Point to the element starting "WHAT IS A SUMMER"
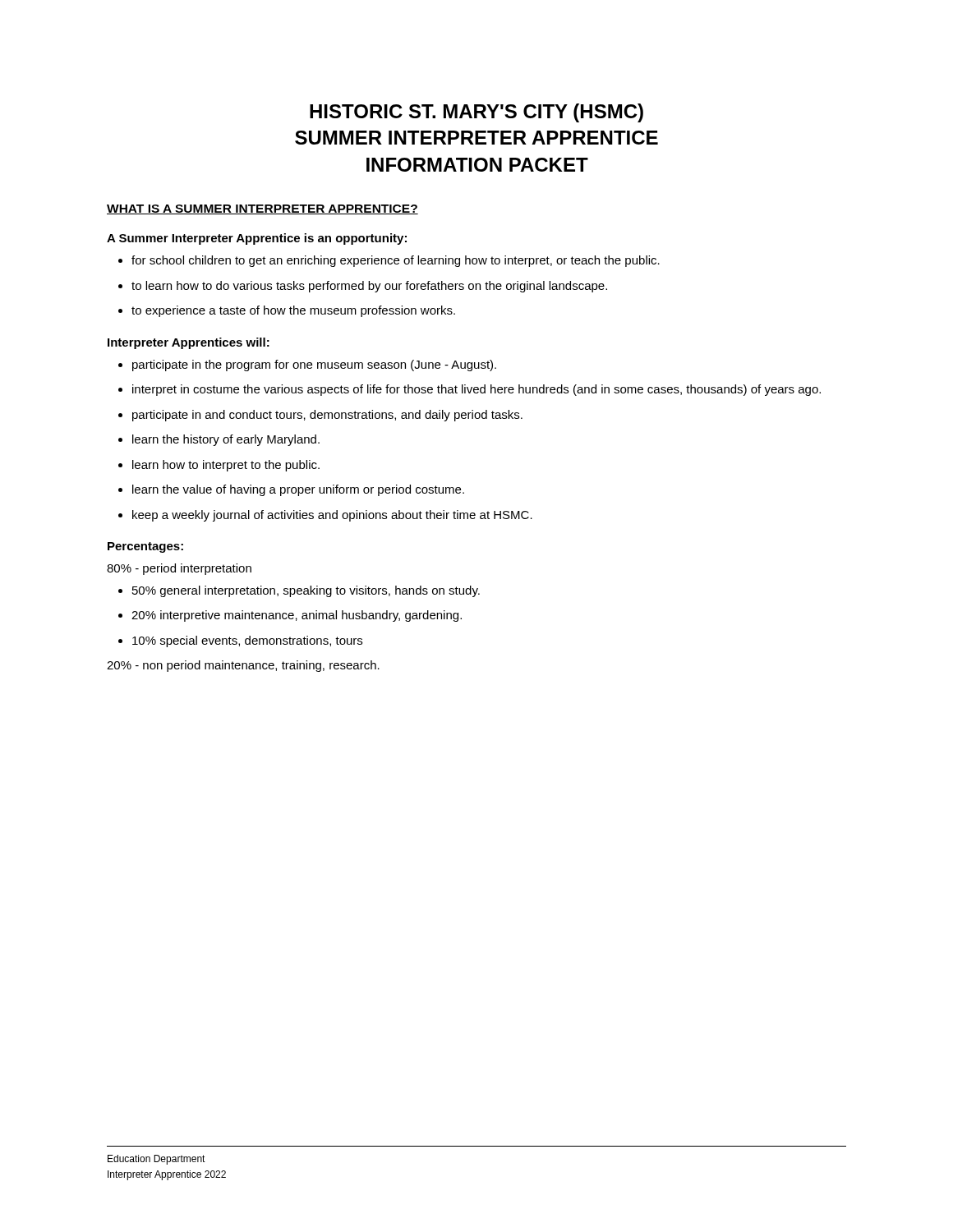Image resolution: width=953 pixels, height=1232 pixels. pos(262,208)
